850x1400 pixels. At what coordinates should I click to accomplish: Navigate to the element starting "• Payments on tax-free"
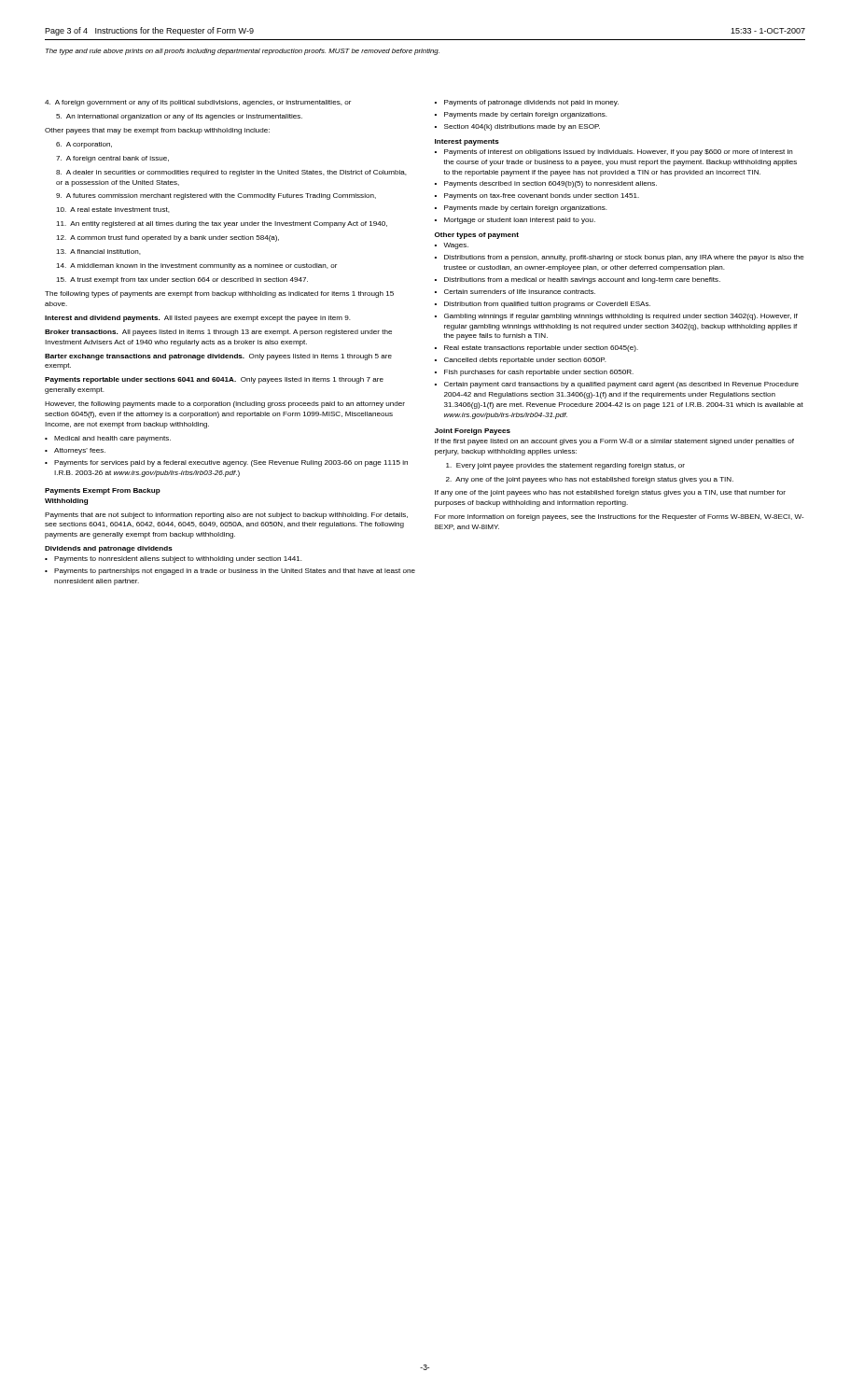coord(620,197)
